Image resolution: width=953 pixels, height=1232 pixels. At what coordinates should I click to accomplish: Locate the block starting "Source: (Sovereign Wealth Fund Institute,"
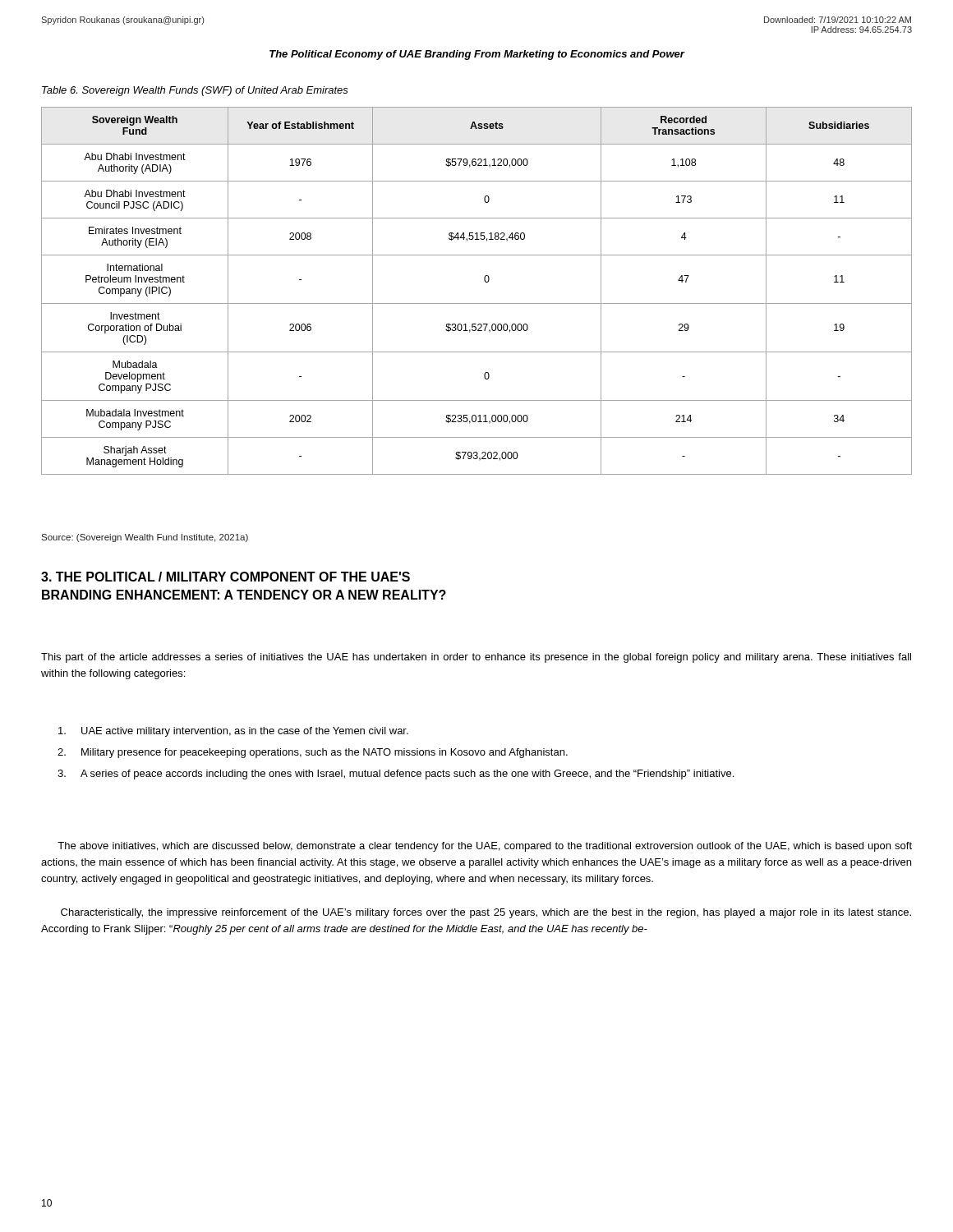[x=145, y=537]
